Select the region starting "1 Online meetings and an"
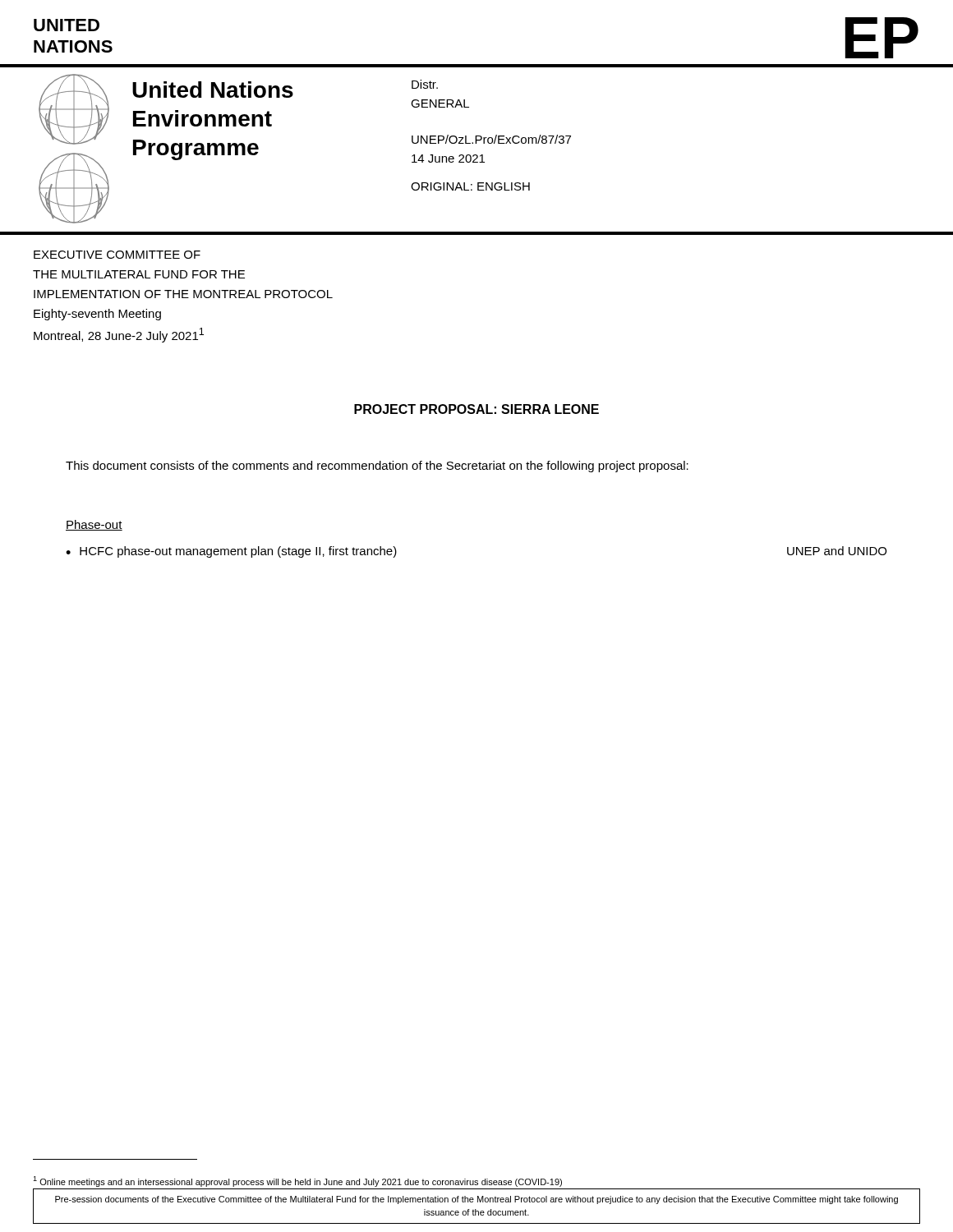 point(298,1181)
